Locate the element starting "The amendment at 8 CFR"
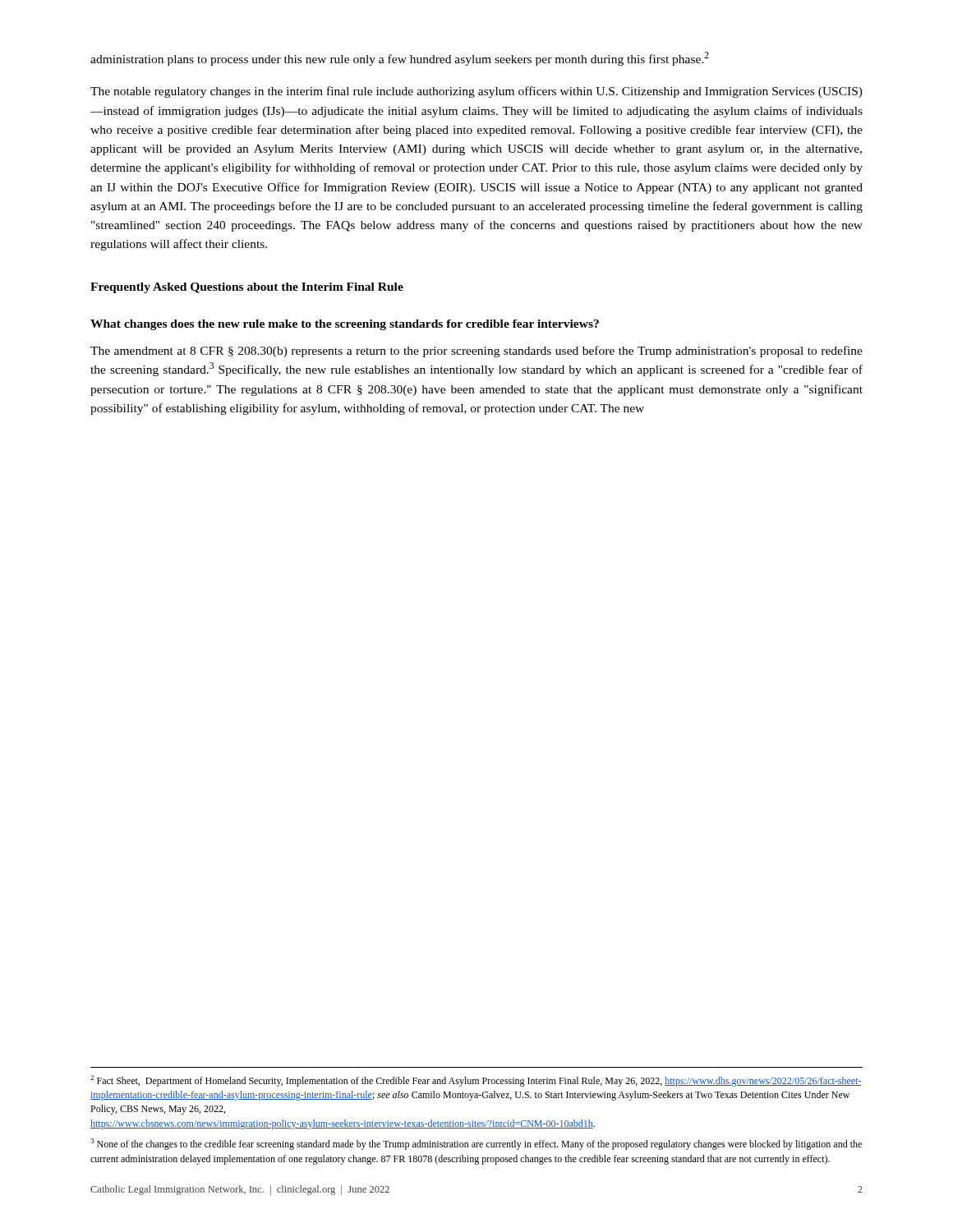 pyautogui.click(x=476, y=379)
